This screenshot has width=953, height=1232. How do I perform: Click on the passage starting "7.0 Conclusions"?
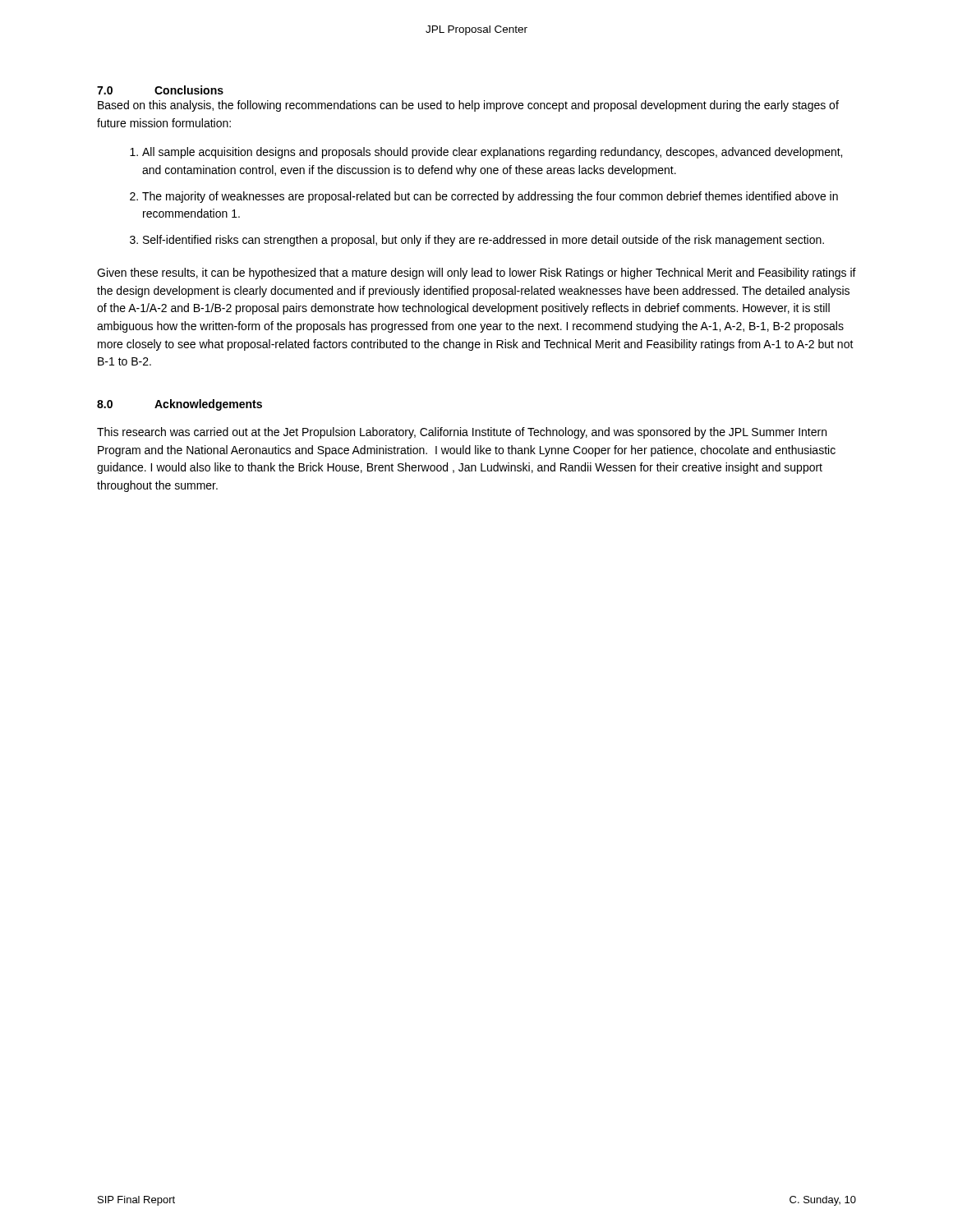coord(160,90)
